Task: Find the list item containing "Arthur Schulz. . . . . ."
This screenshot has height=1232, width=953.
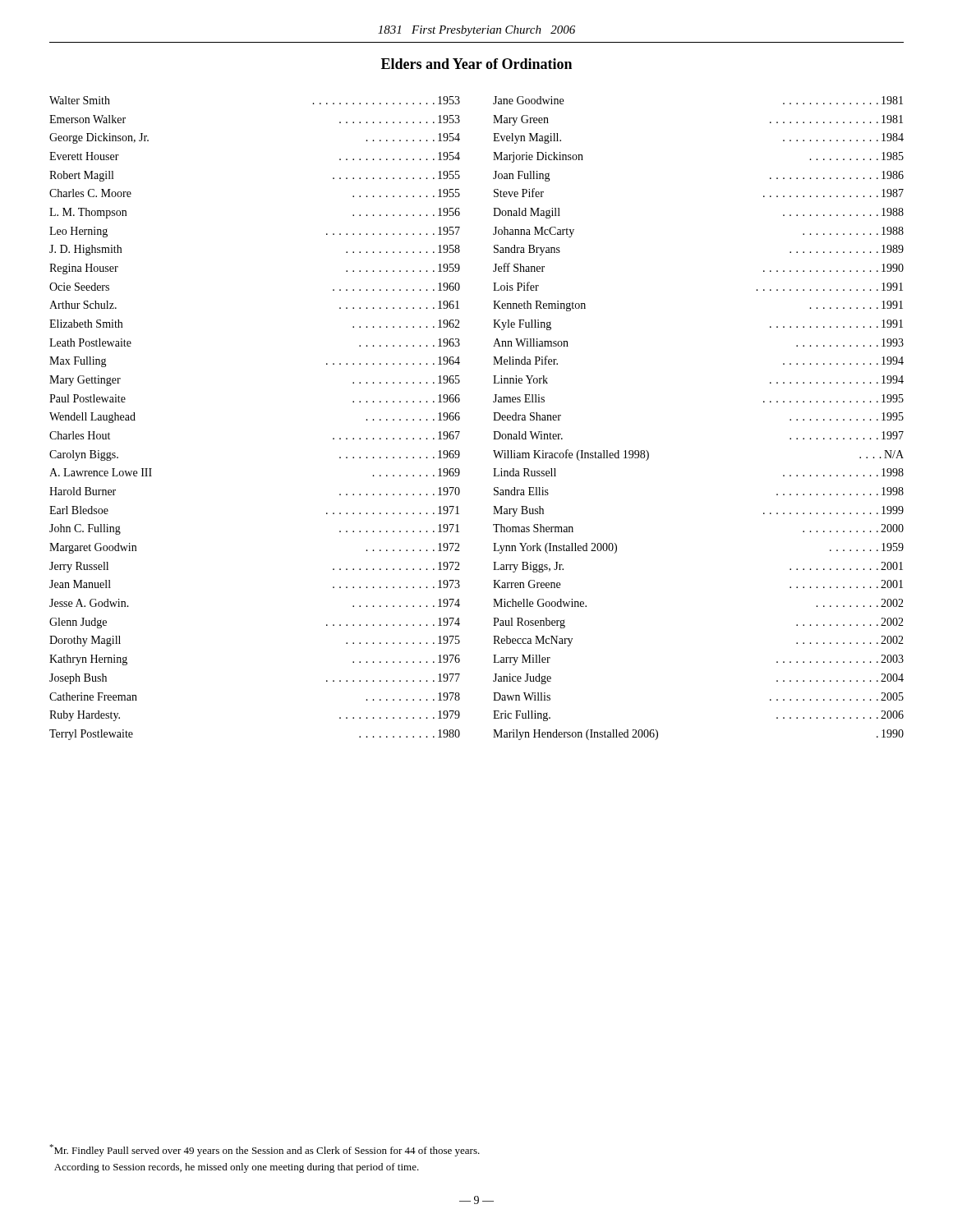Action: pyautogui.click(x=86, y=304)
